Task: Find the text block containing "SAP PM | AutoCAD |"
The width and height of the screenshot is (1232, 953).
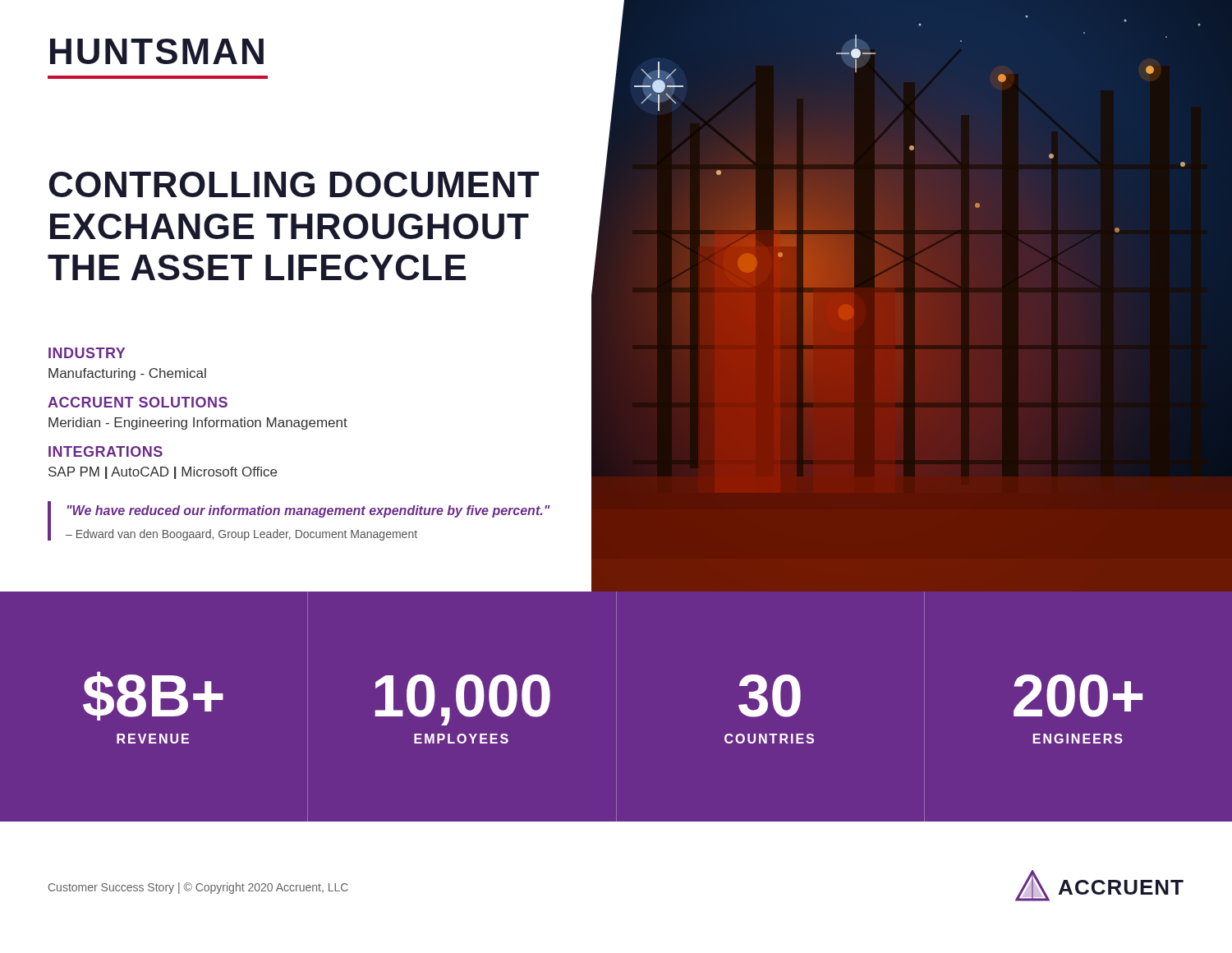Action: (163, 472)
